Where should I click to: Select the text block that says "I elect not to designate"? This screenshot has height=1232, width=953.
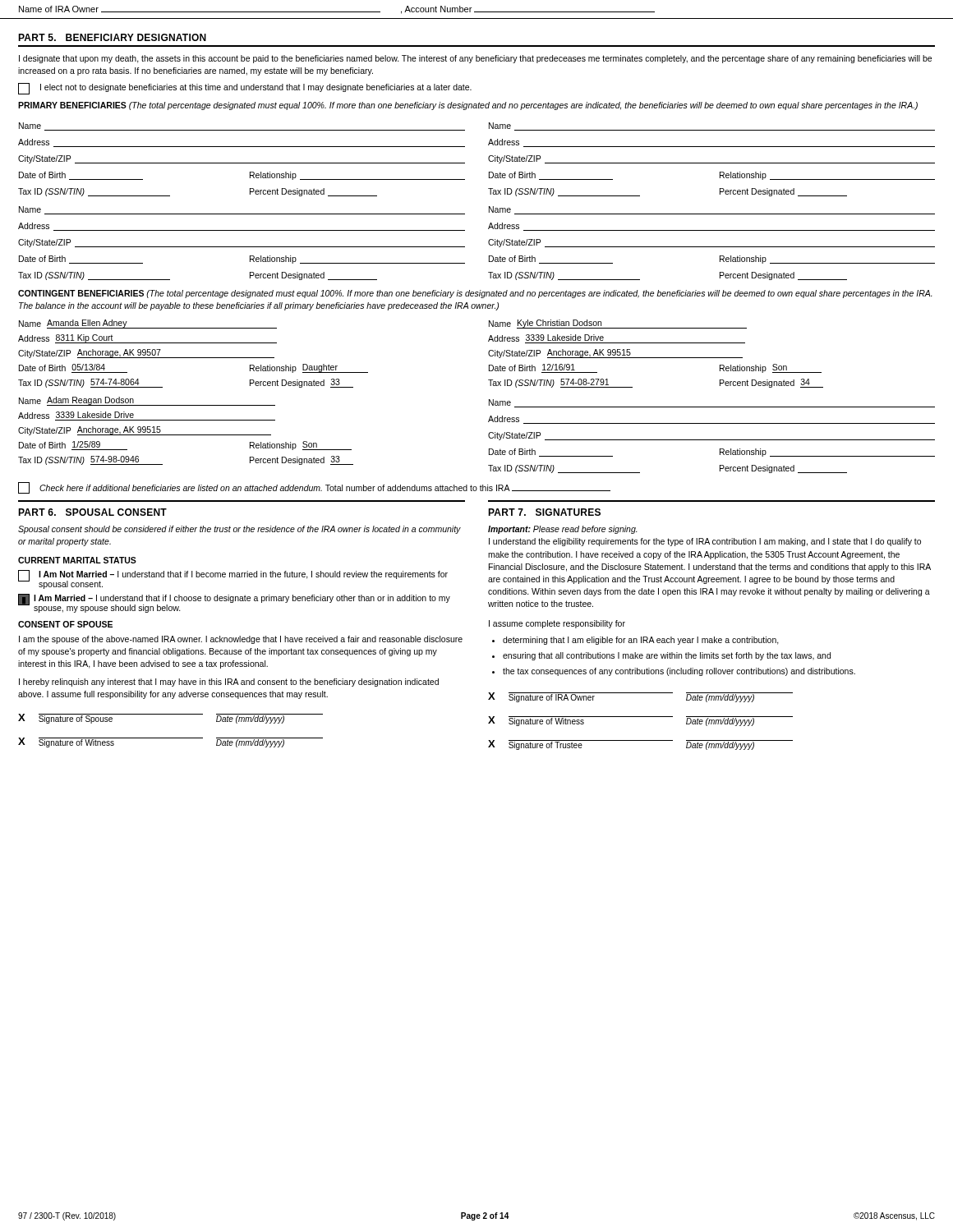click(245, 89)
